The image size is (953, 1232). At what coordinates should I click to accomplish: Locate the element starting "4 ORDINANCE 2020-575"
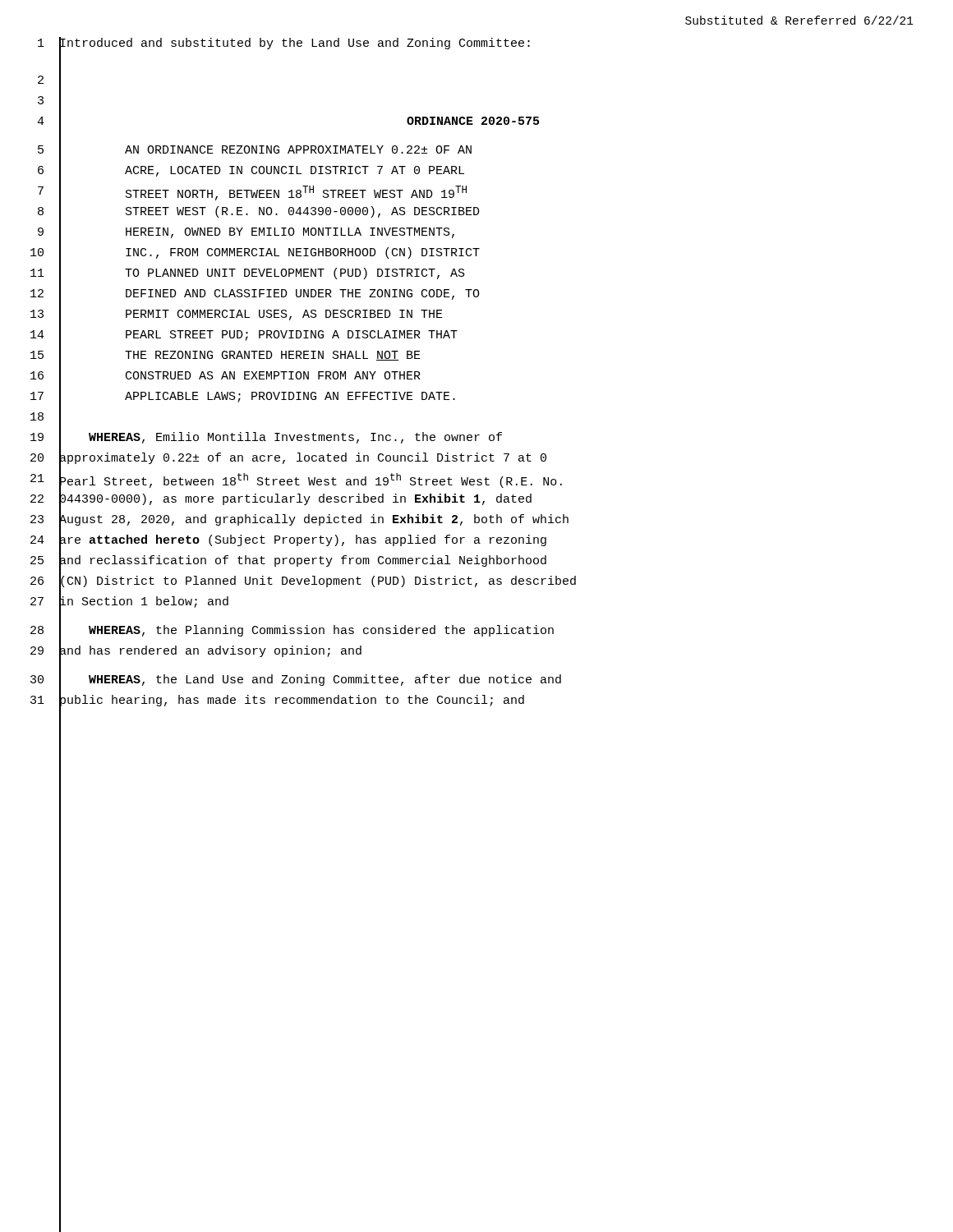[x=476, y=122]
